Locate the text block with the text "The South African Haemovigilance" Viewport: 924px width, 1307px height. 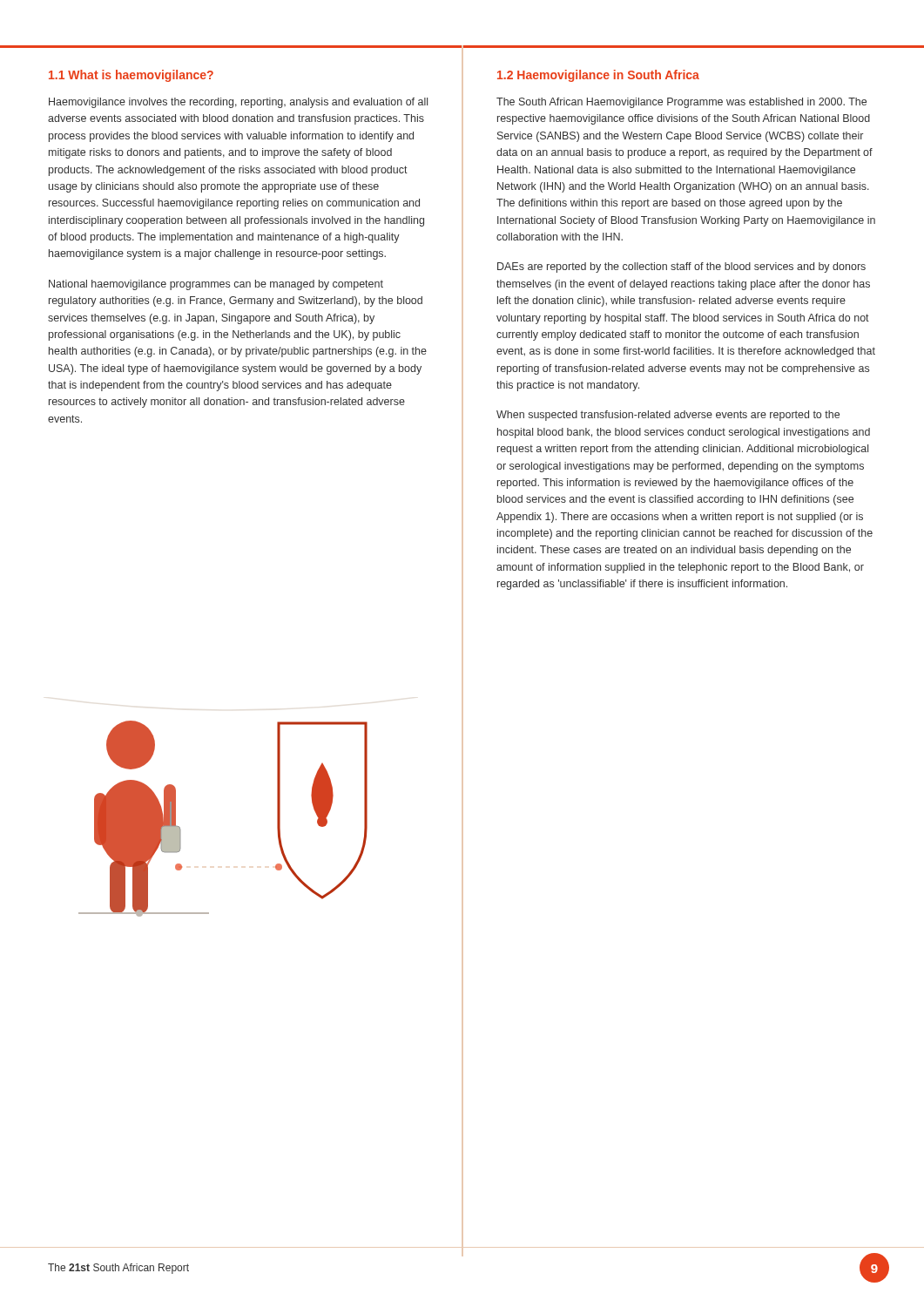686,169
